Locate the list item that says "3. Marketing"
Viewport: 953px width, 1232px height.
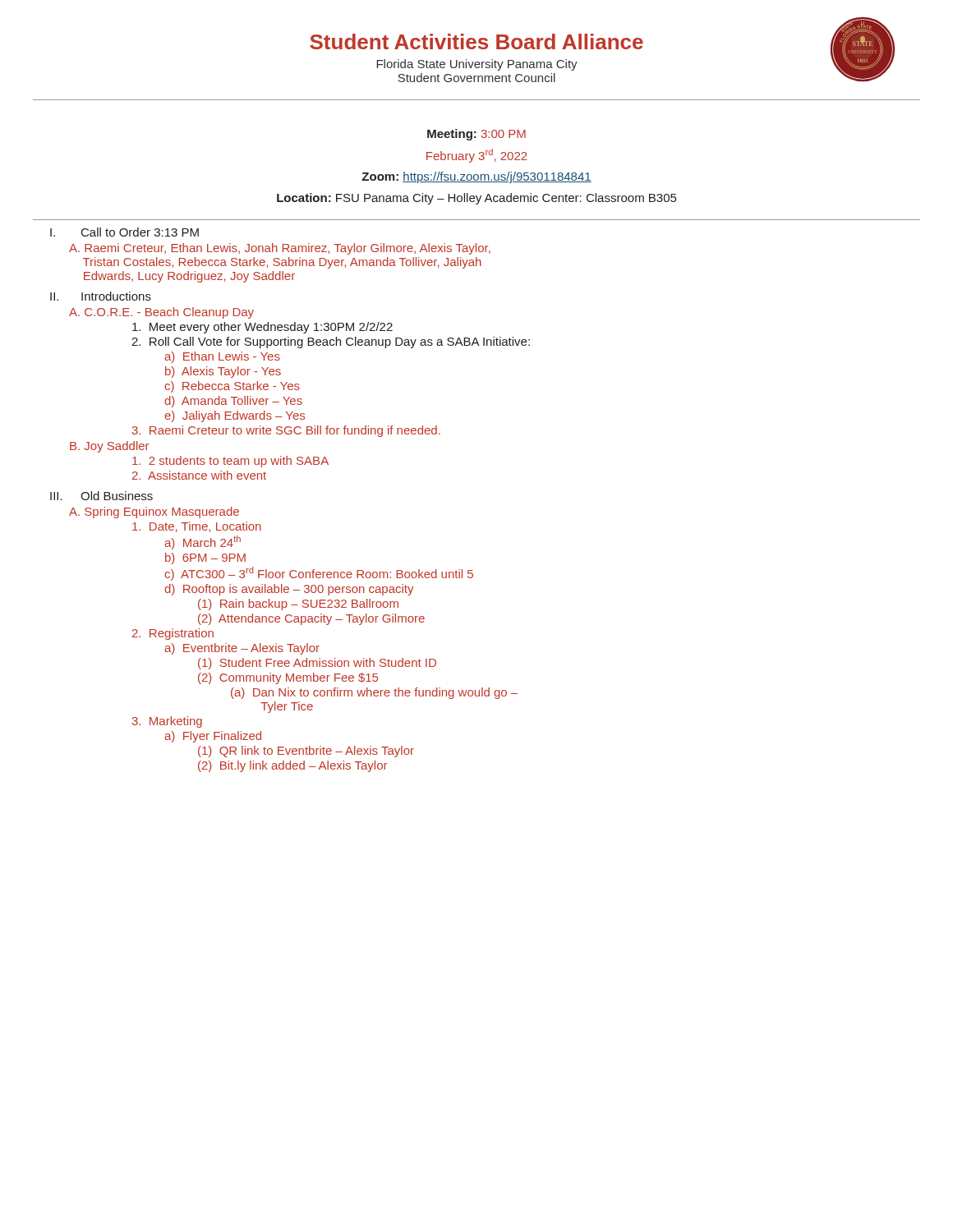coord(167,721)
